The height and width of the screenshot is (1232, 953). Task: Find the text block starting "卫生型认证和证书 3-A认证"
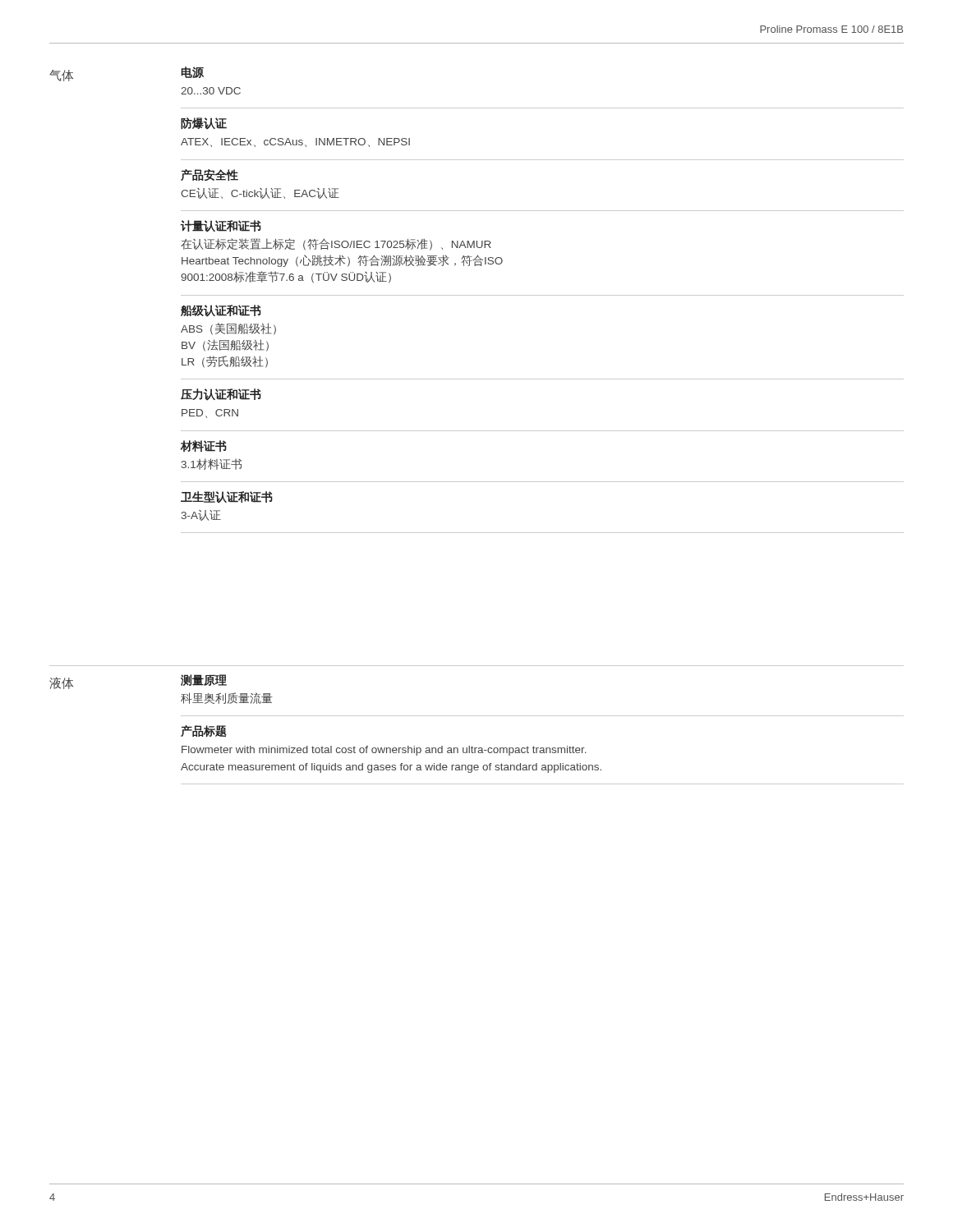[227, 497]
